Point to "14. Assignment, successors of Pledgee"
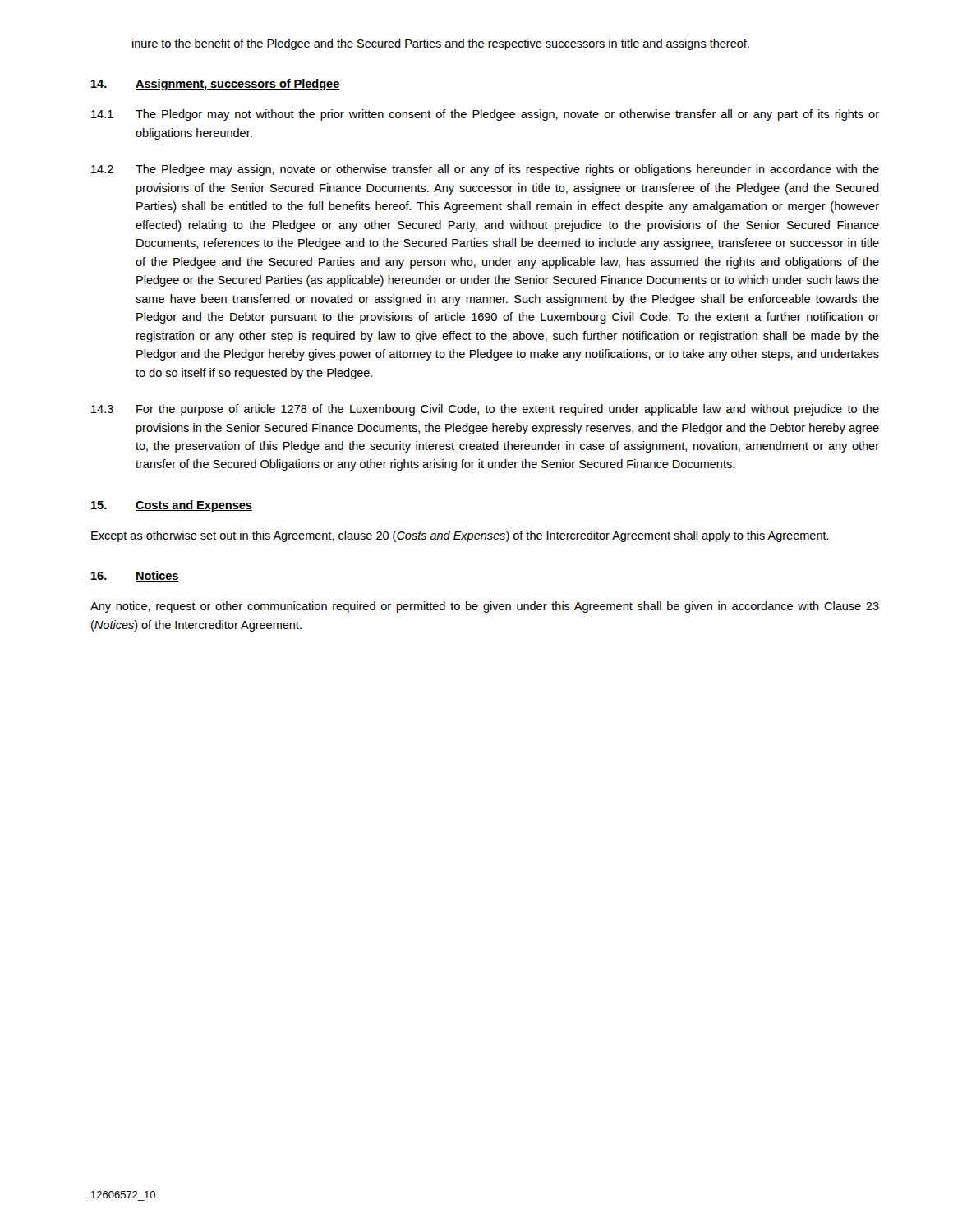Image resolution: width=953 pixels, height=1232 pixels. click(215, 84)
